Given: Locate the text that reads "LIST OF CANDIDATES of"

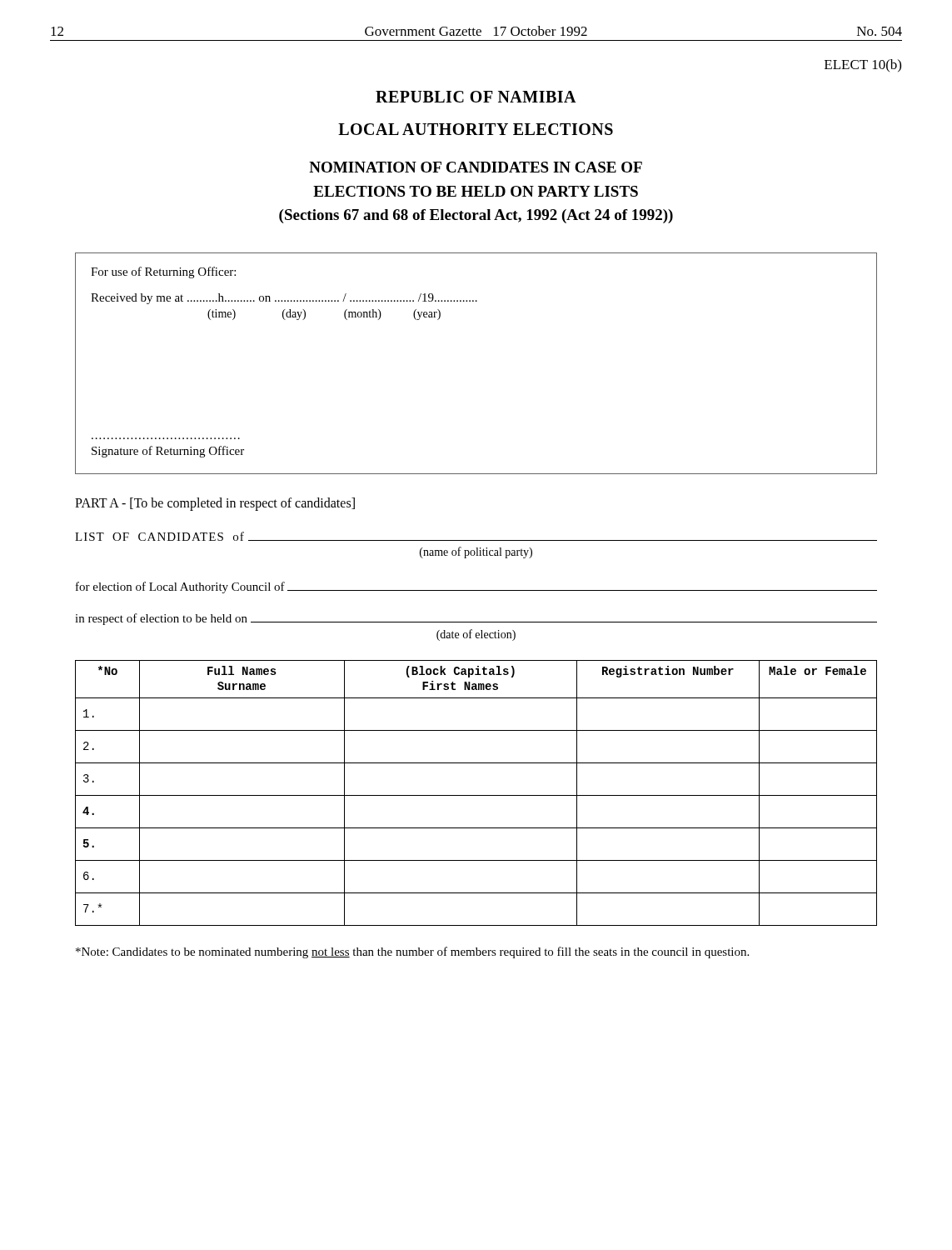Looking at the screenshot, I should pyautogui.click(x=476, y=535).
